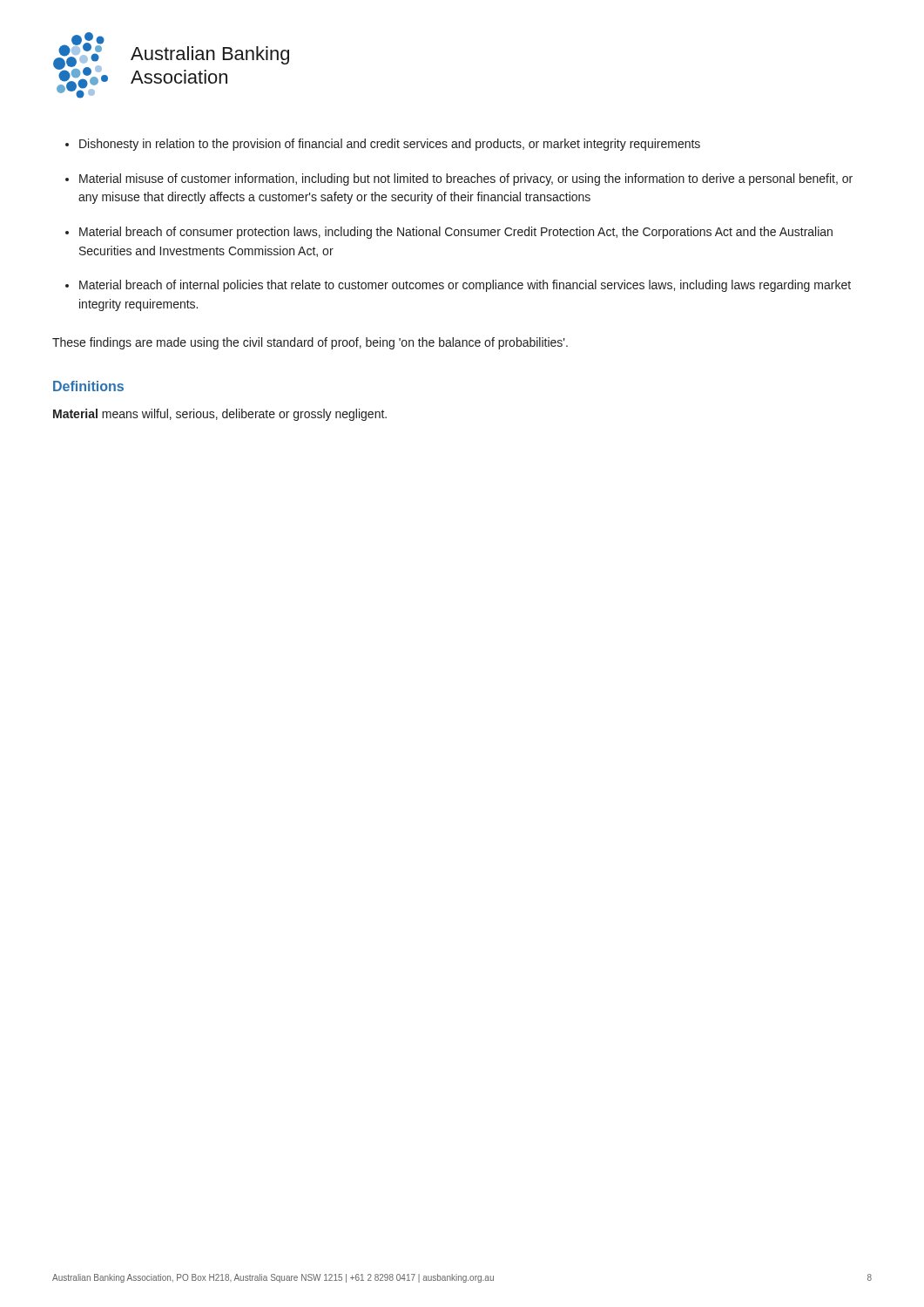Find the list item that reads "Dishonesty in relation to the provision"
Screen dimensions: 1307x924
coord(389,144)
